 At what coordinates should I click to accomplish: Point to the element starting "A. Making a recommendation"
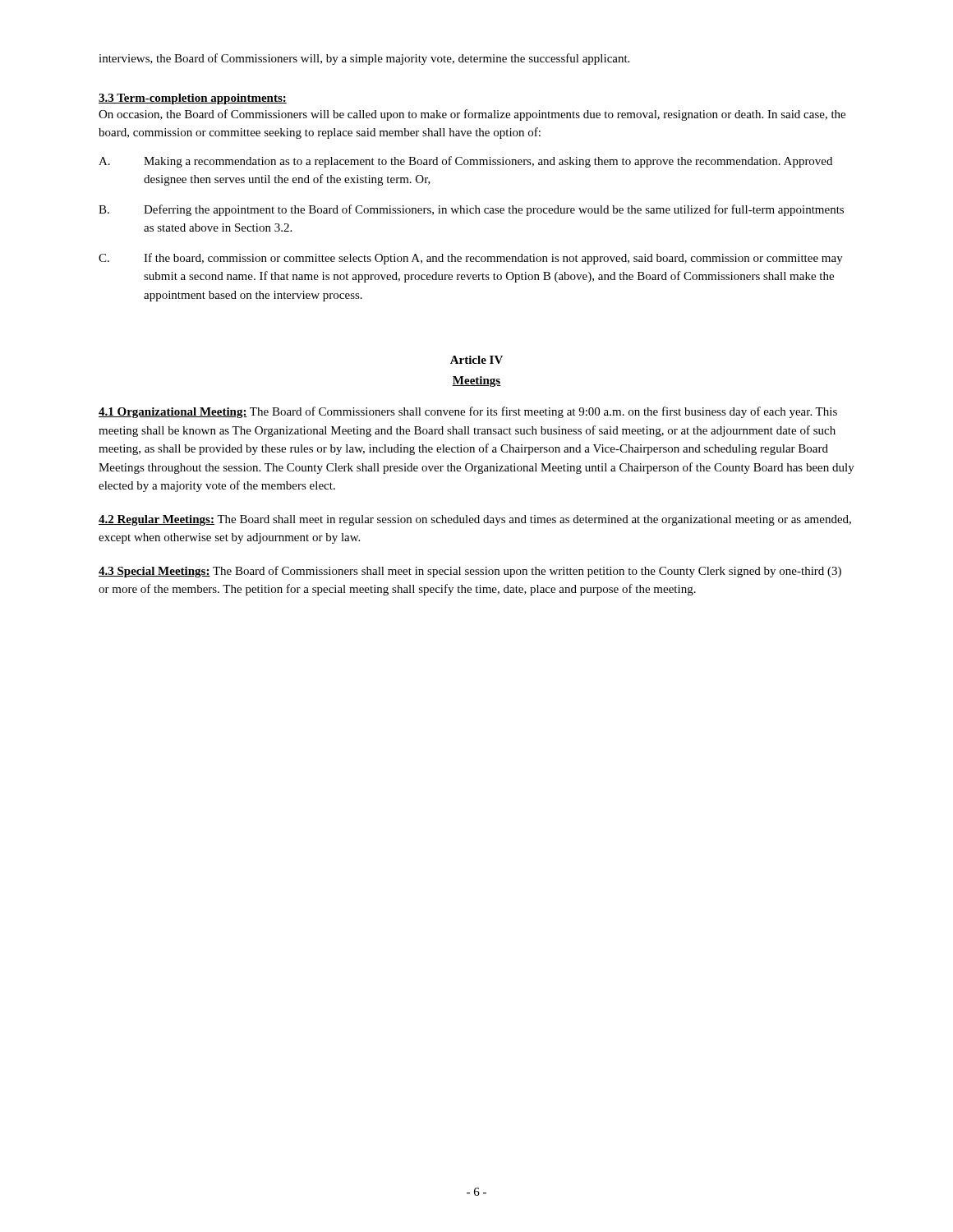tap(476, 170)
